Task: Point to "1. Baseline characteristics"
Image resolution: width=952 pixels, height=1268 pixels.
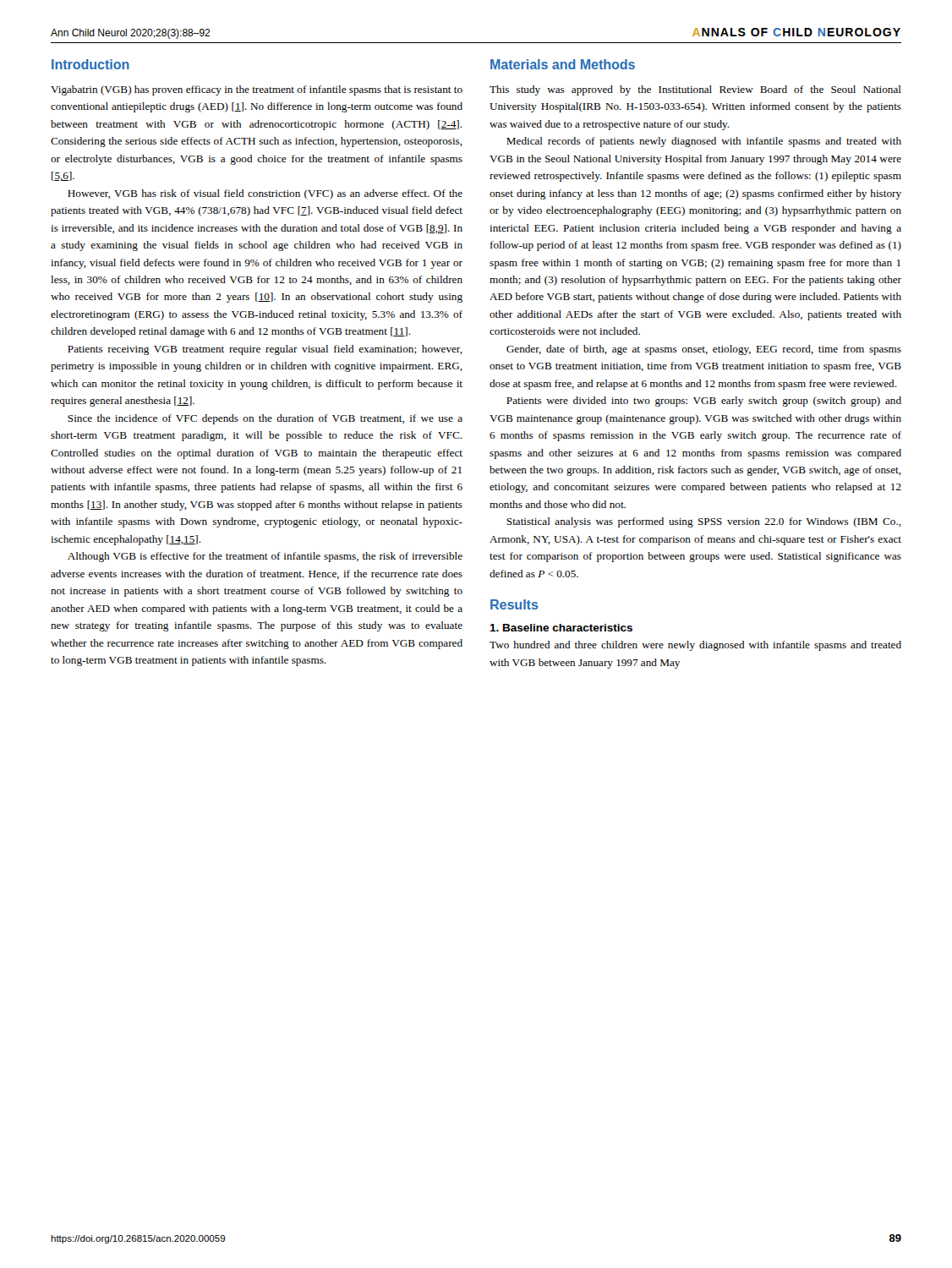Action: tap(561, 628)
